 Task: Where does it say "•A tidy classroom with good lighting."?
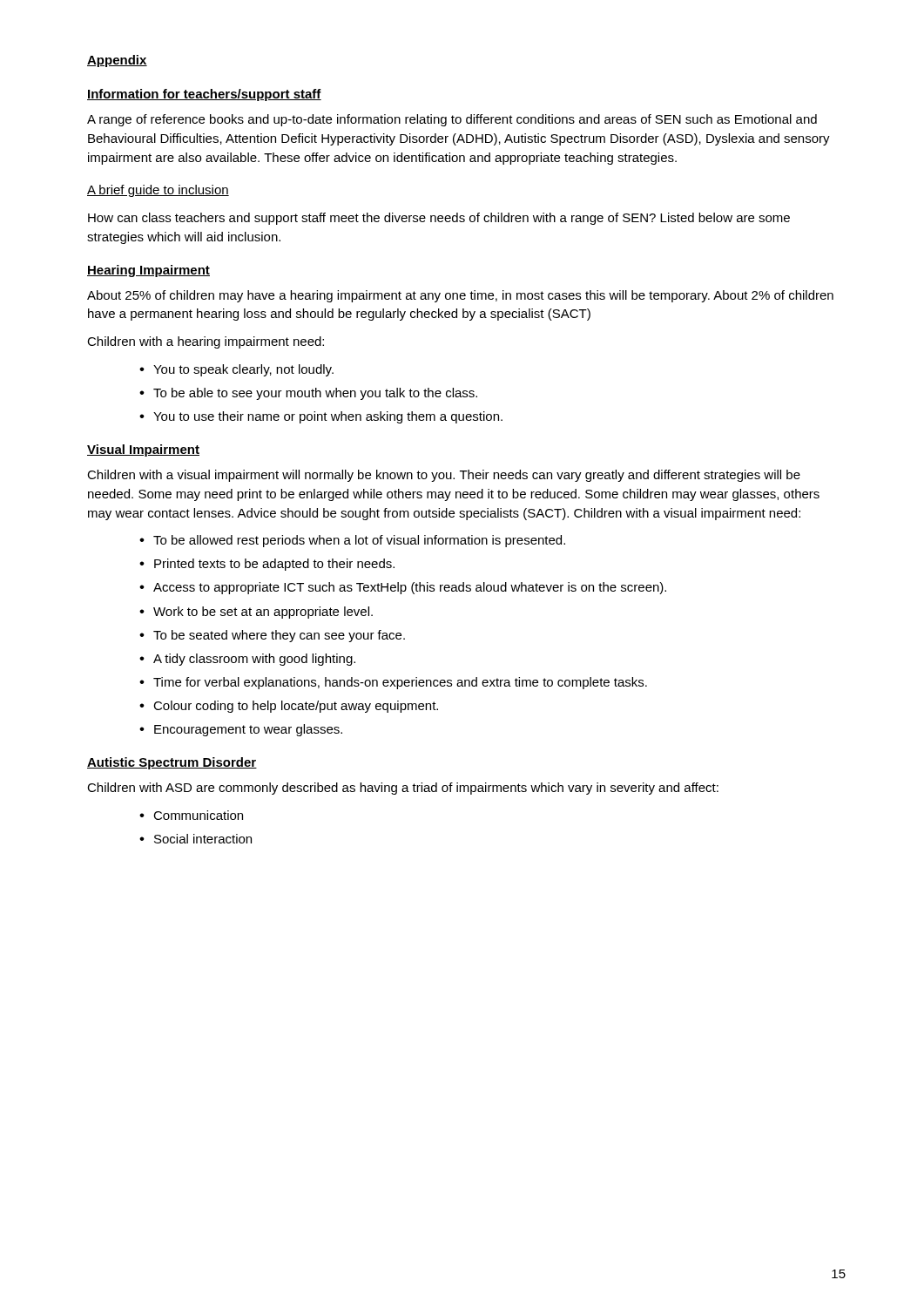(248, 659)
